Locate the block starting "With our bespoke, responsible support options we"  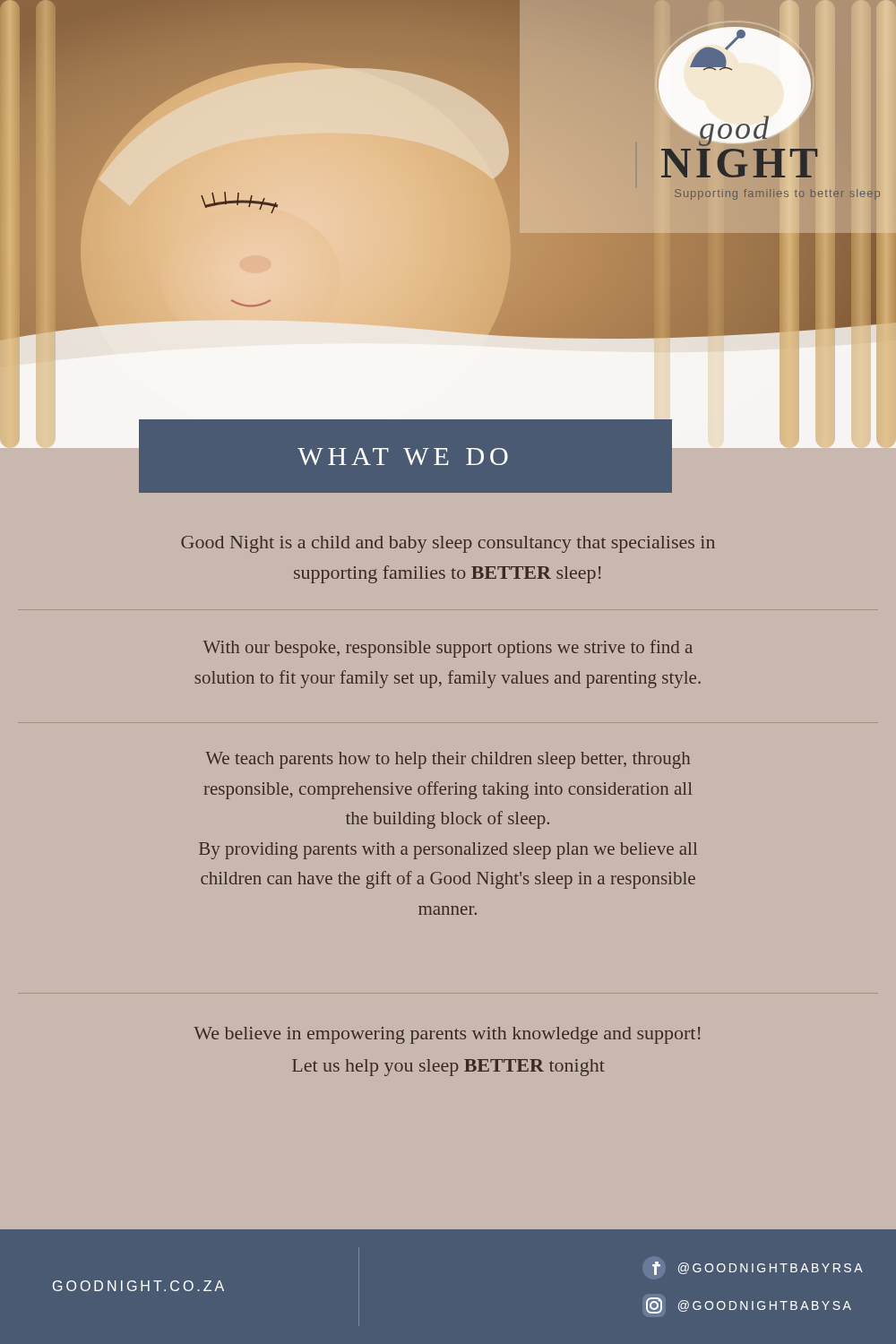pos(448,662)
